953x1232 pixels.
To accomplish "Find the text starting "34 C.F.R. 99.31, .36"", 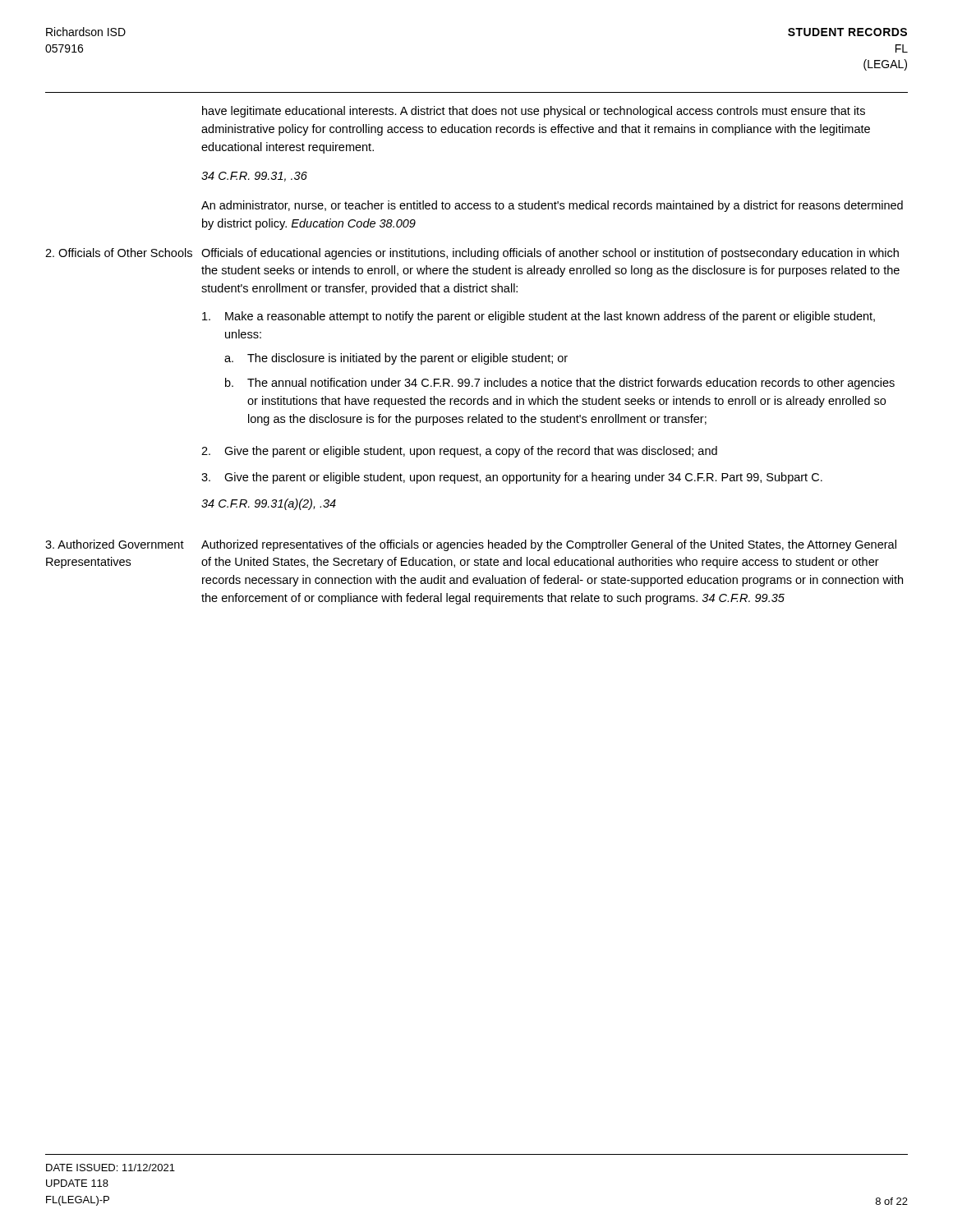I will 254,176.
